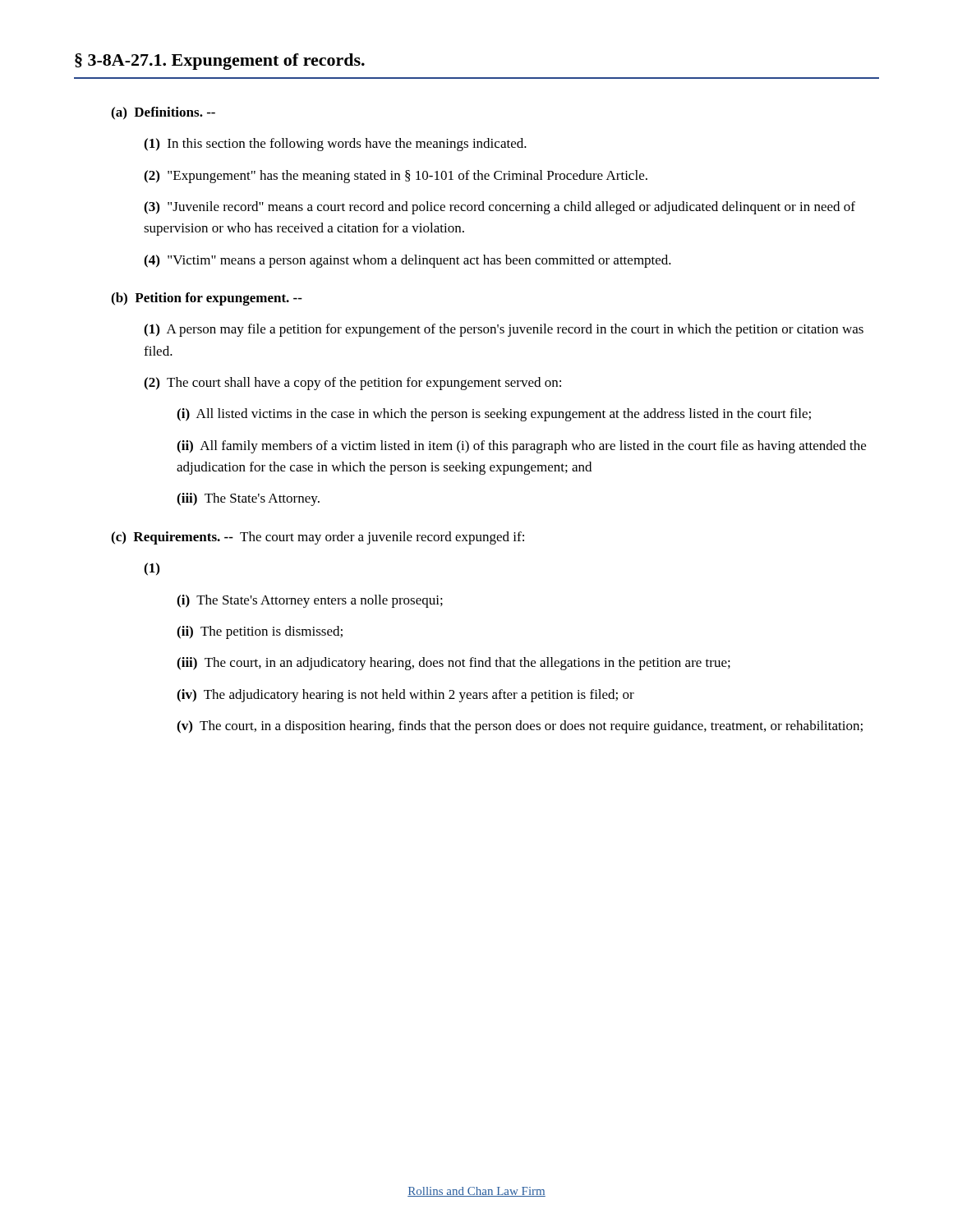This screenshot has width=953, height=1232.
Task: Find the list item with the text "(2) The court shall have a"
Action: pos(353,382)
